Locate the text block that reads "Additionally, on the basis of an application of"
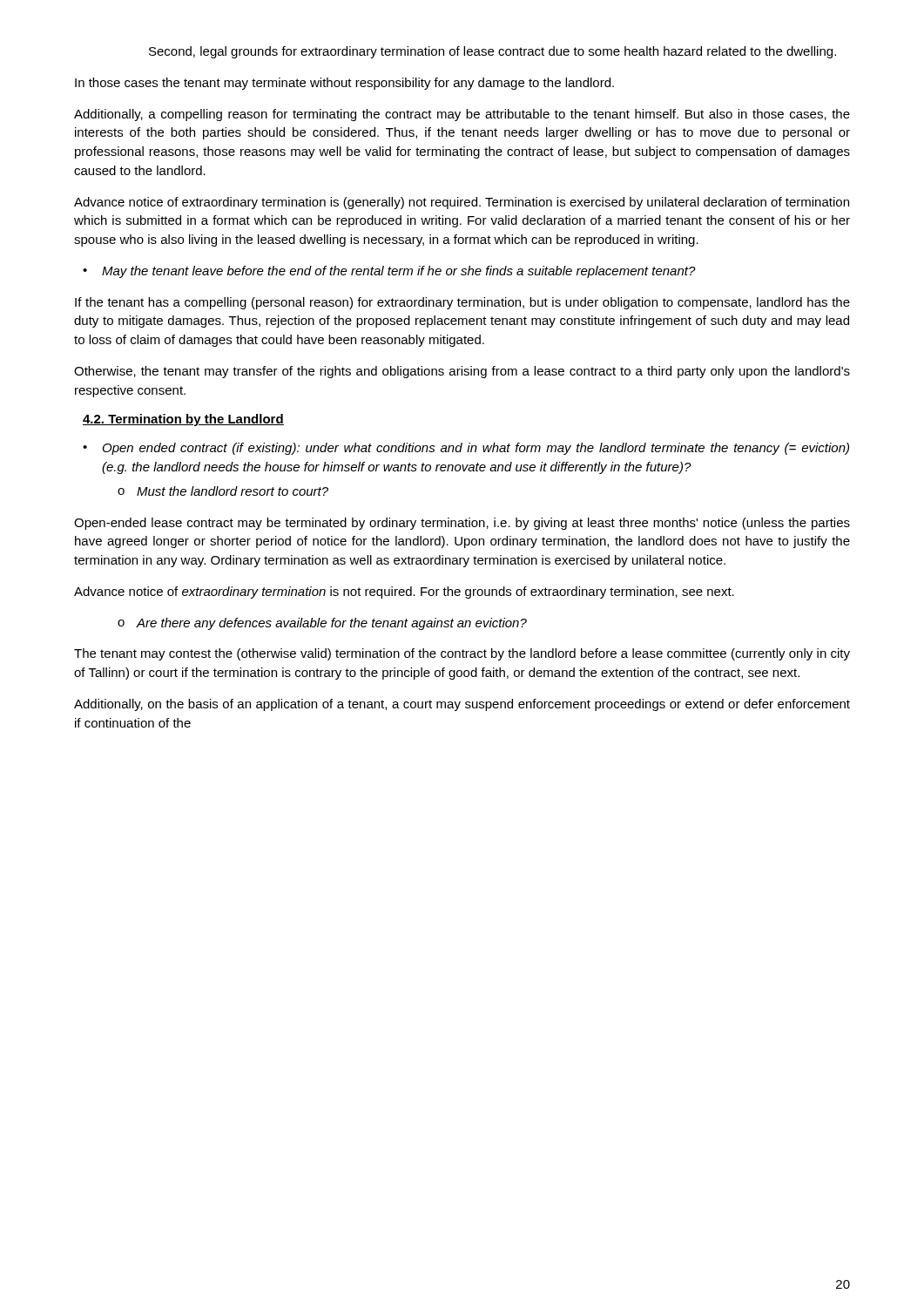This screenshot has height=1307, width=924. coord(462,713)
